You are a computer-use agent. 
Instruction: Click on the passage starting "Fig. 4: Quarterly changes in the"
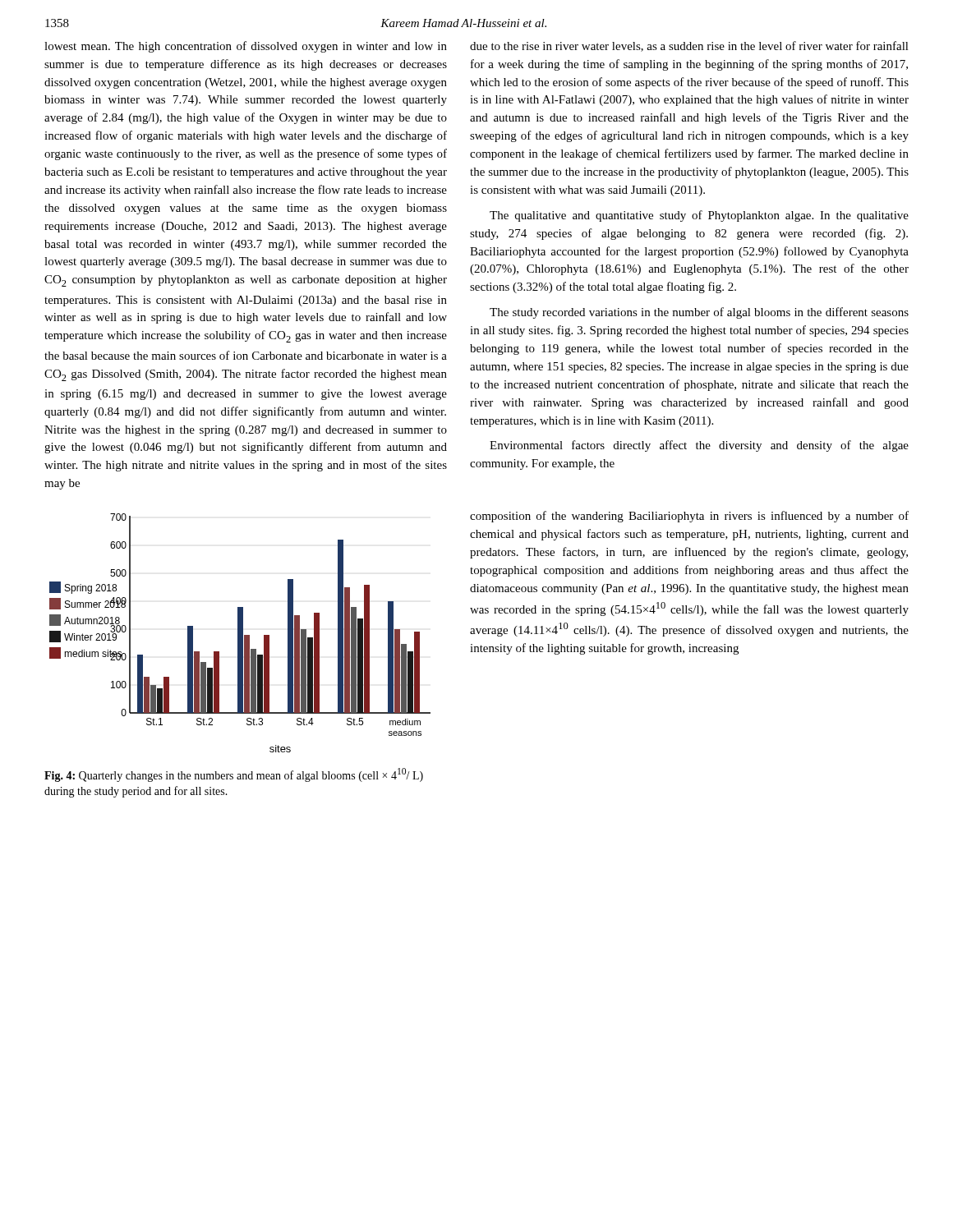[x=234, y=782]
